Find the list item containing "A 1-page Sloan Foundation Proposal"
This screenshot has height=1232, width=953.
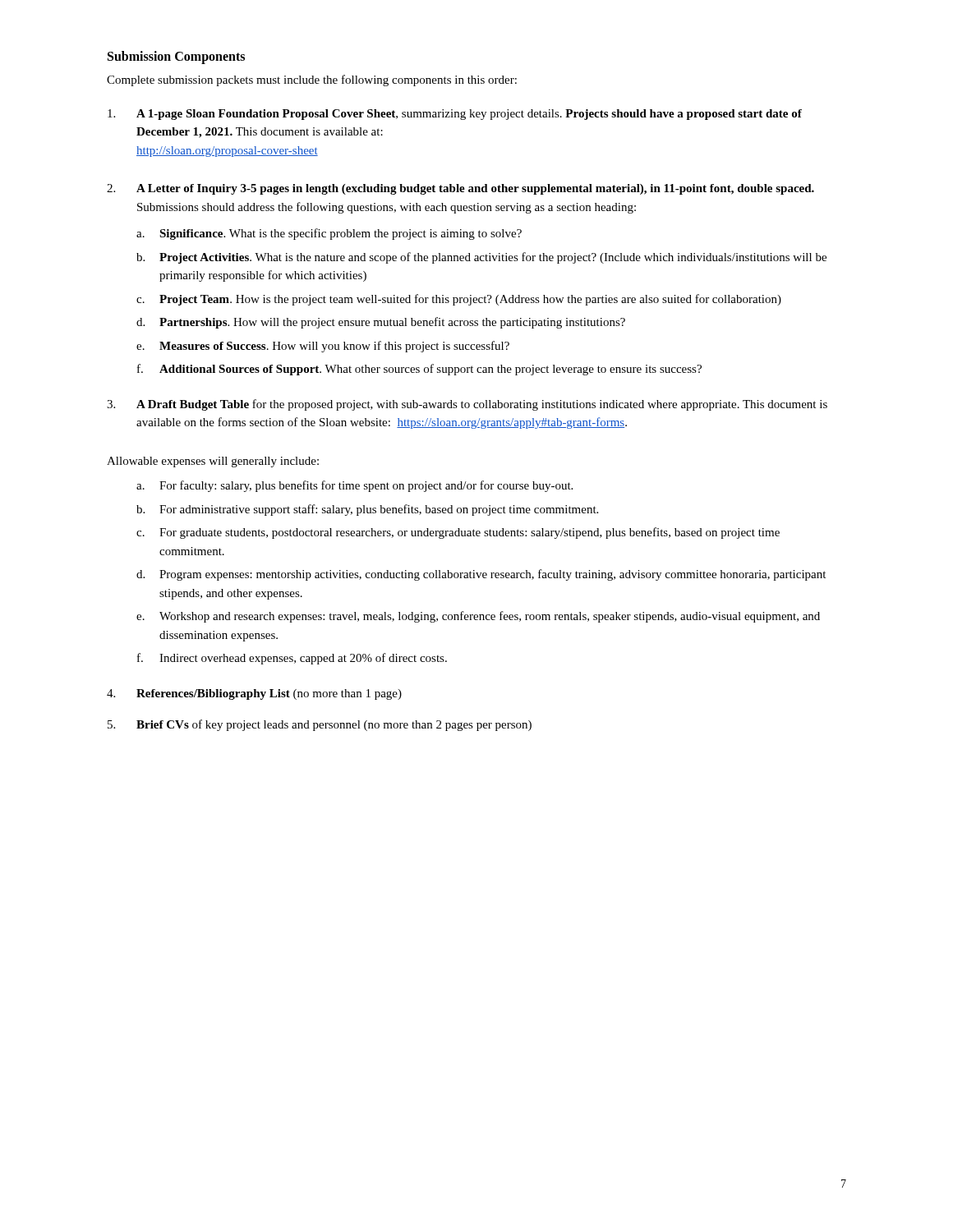(x=455, y=115)
